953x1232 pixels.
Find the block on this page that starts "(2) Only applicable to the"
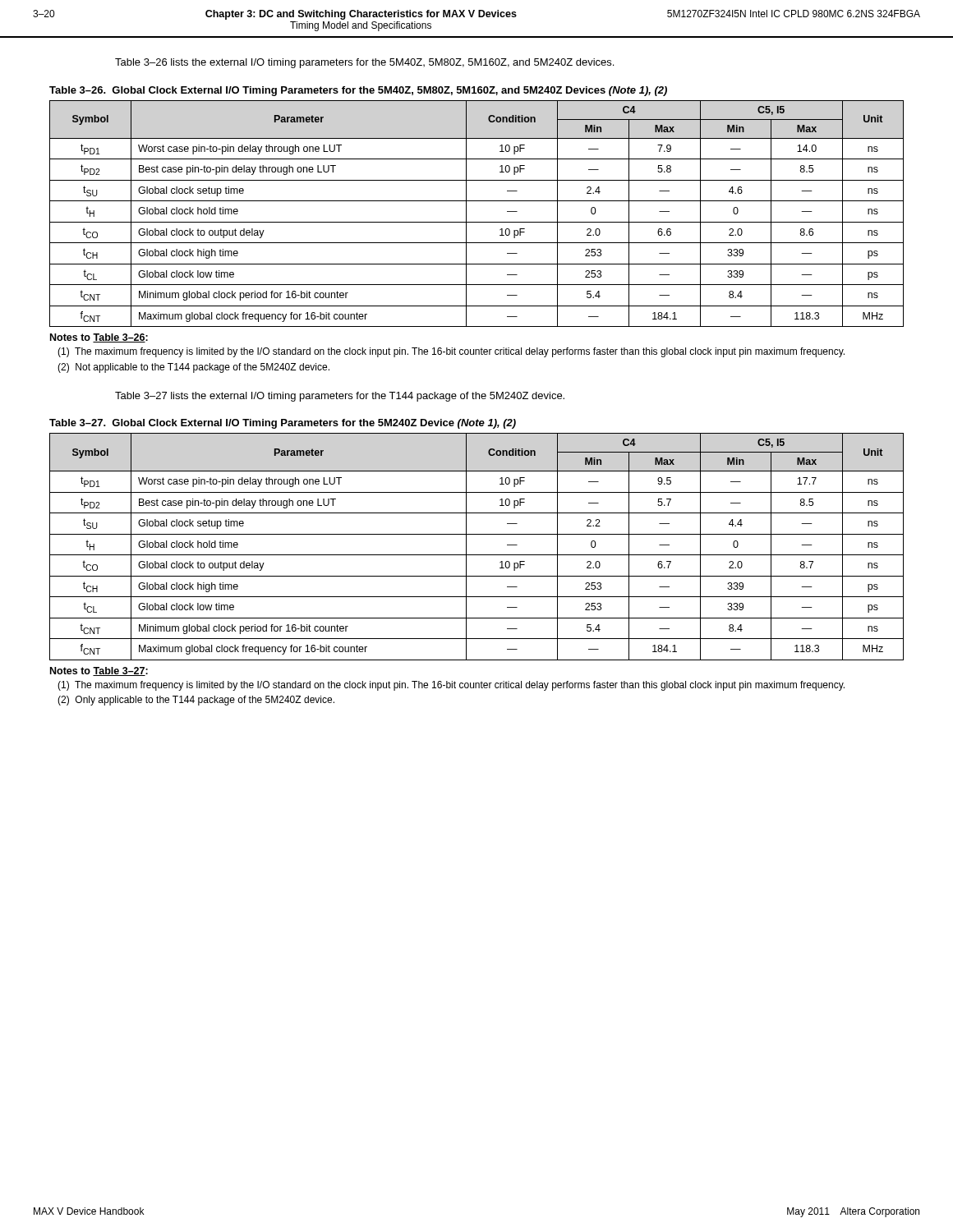click(196, 700)
